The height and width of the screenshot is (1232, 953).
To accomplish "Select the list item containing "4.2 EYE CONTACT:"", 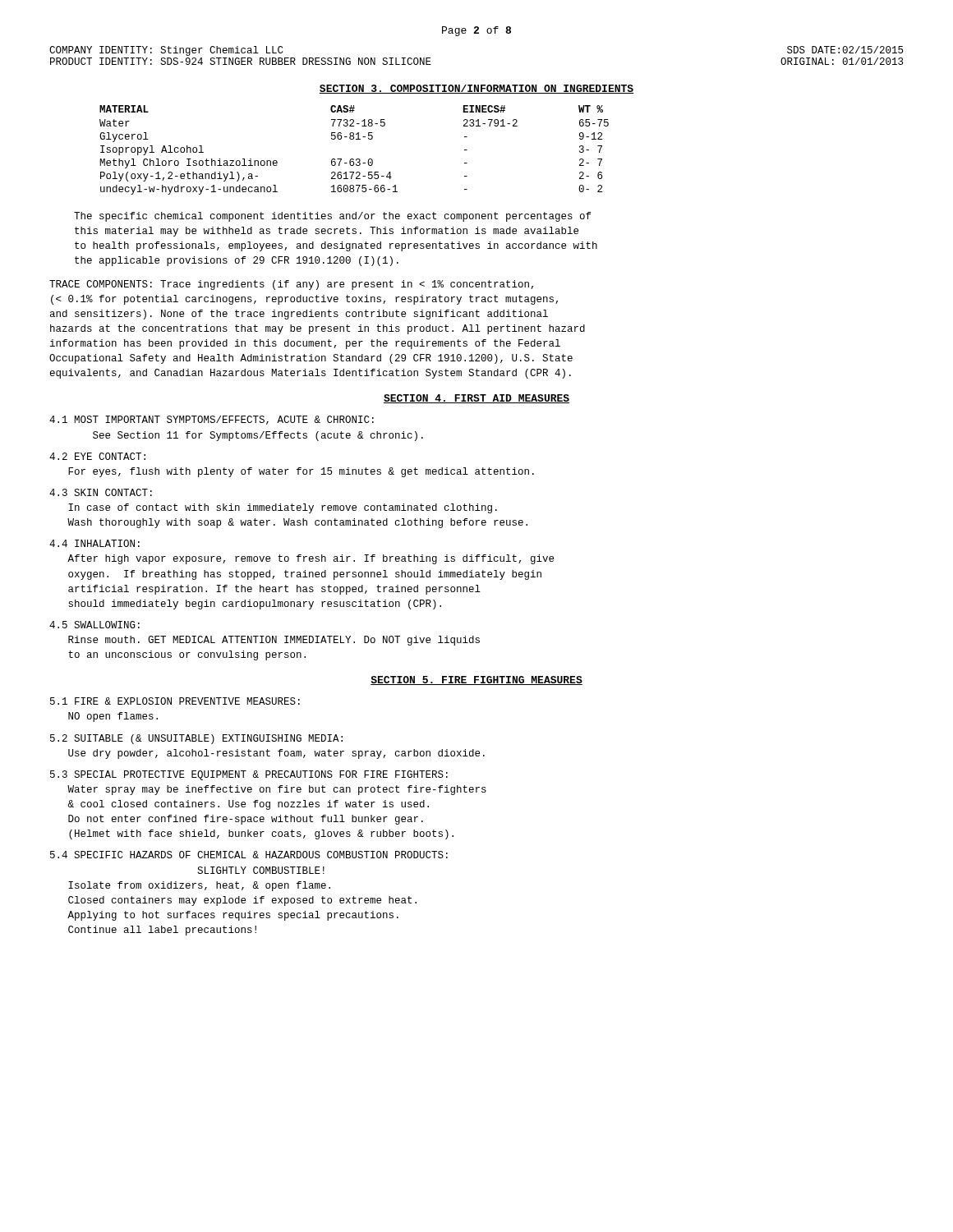I will pyautogui.click(x=293, y=465).
